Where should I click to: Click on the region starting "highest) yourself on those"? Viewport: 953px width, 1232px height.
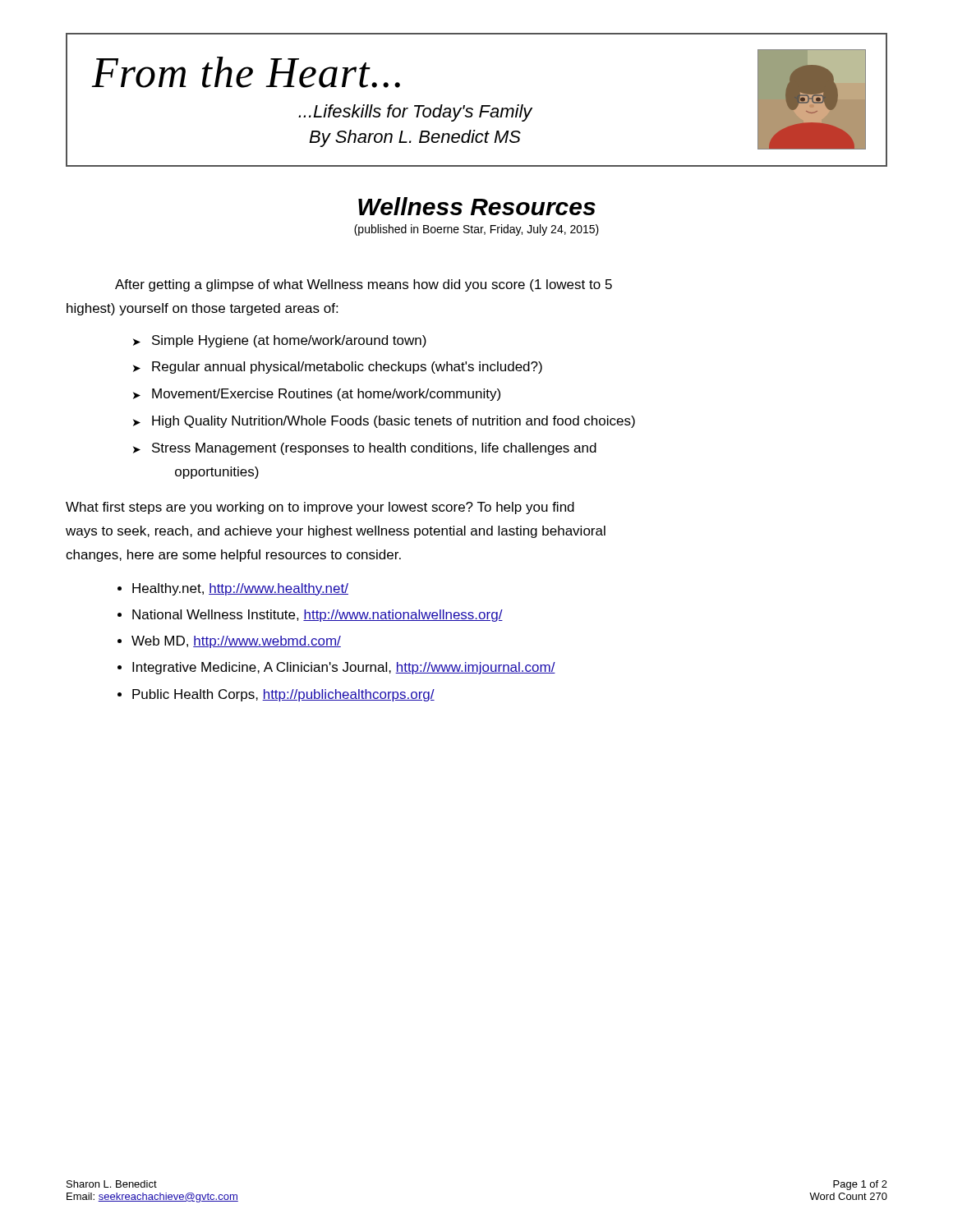point(202,308)
